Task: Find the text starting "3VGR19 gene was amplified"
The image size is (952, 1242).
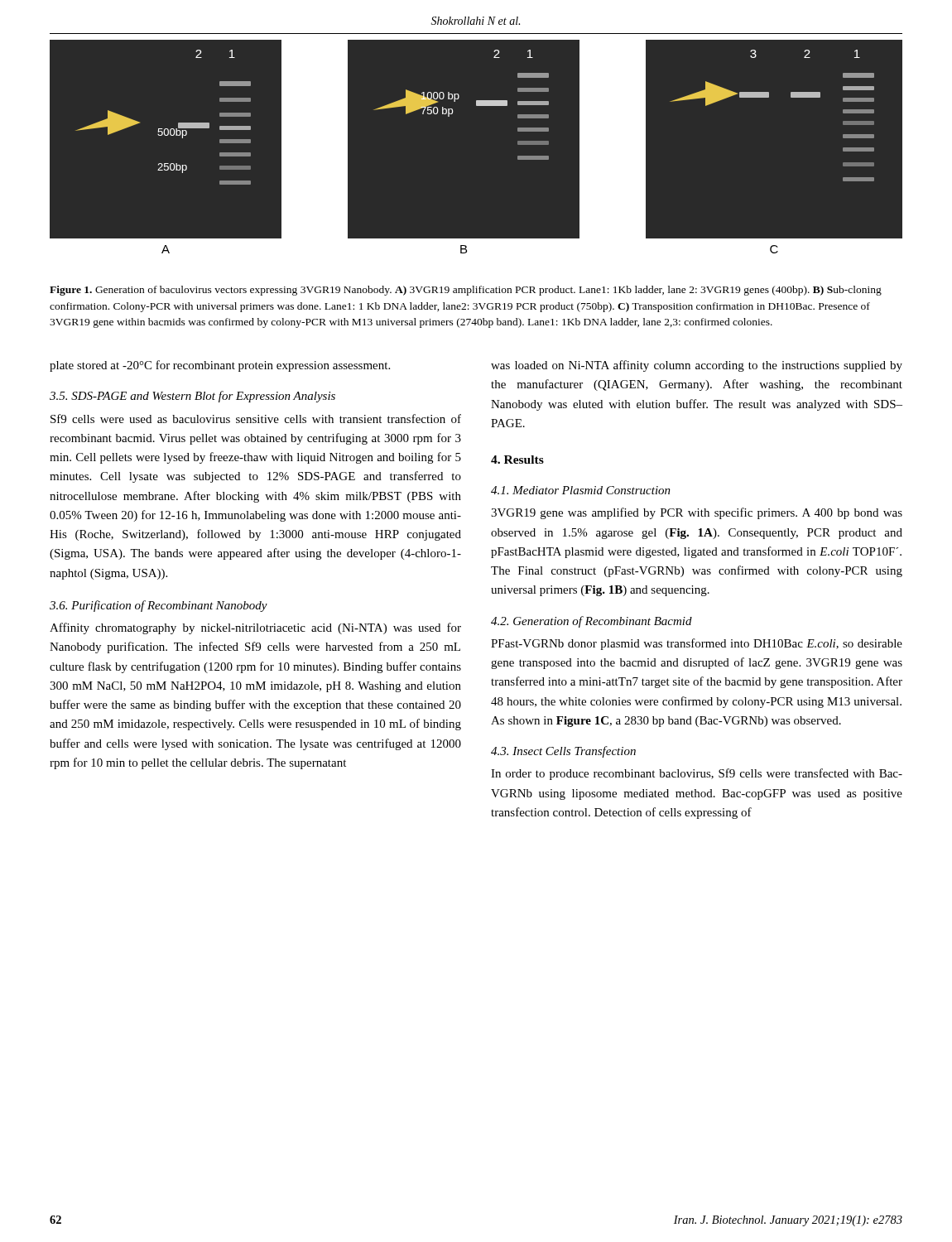Action: click(697, 551)
